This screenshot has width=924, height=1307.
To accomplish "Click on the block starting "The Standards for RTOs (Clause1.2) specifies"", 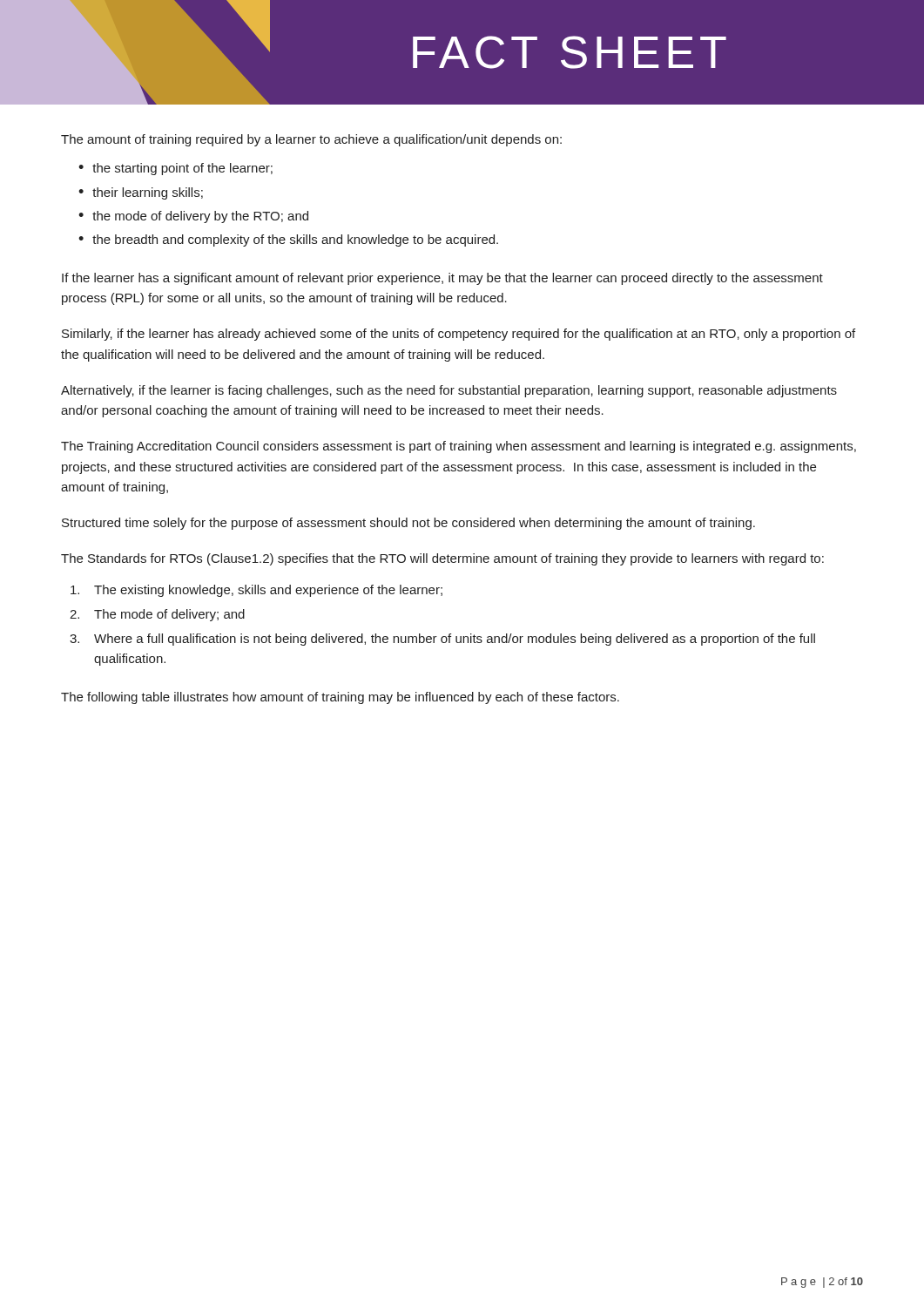I will coord(443,558).
